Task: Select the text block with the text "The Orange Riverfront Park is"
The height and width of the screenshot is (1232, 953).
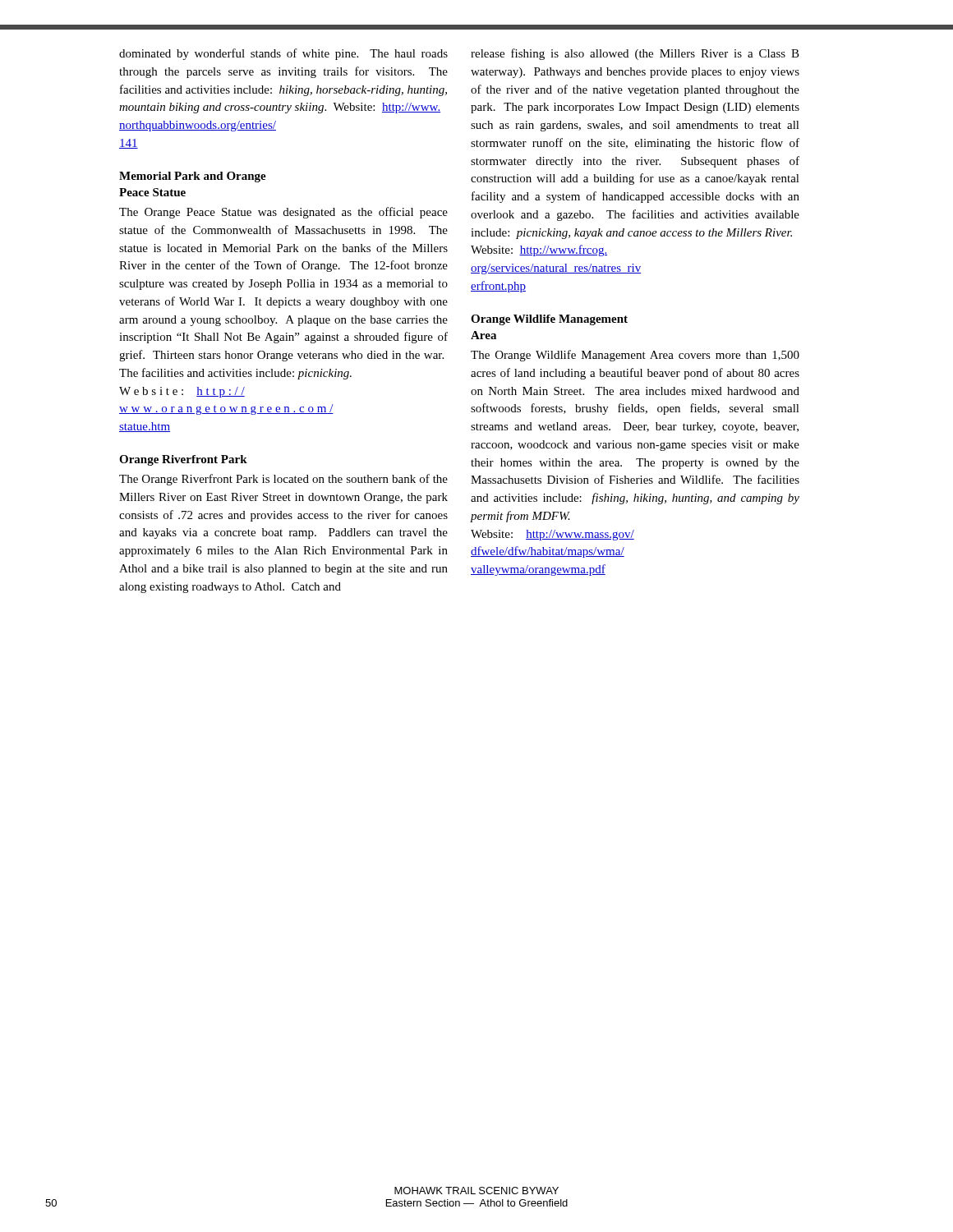Action: [x=283, y=533]
